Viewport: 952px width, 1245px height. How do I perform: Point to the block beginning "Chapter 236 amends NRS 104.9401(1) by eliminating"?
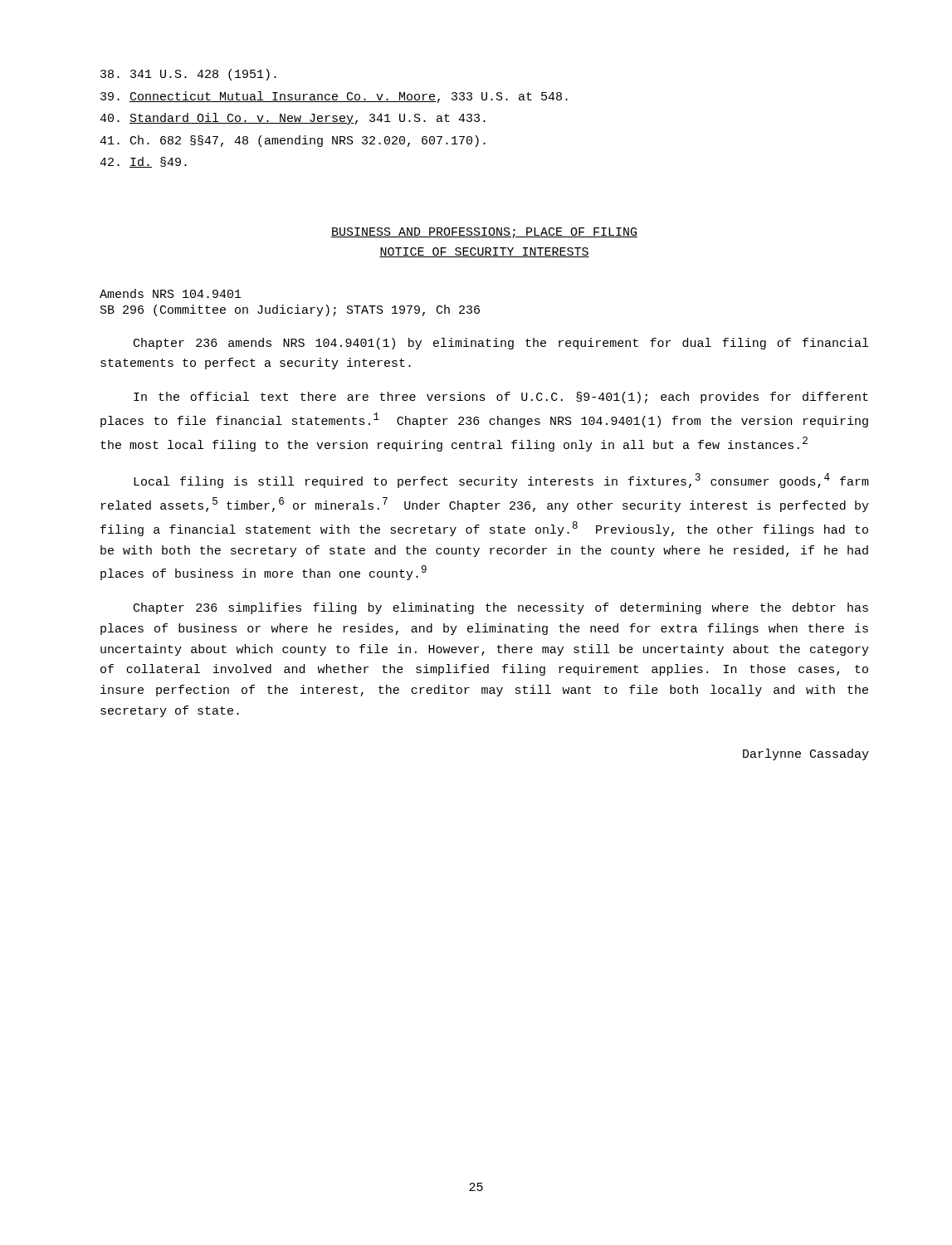click(484, 354)
